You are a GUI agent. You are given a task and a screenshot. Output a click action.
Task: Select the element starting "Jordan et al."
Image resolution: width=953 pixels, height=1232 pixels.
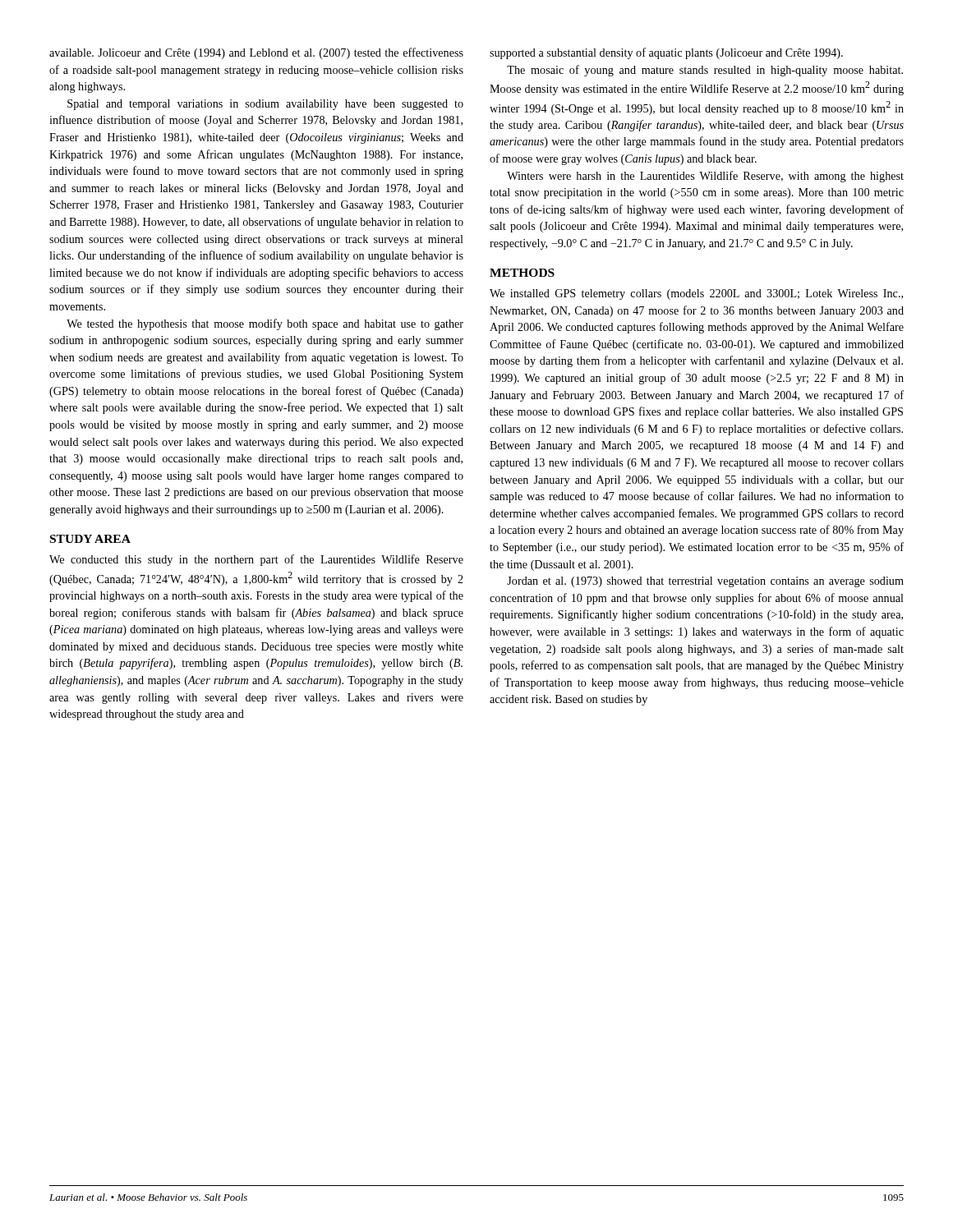click(697, 640)
